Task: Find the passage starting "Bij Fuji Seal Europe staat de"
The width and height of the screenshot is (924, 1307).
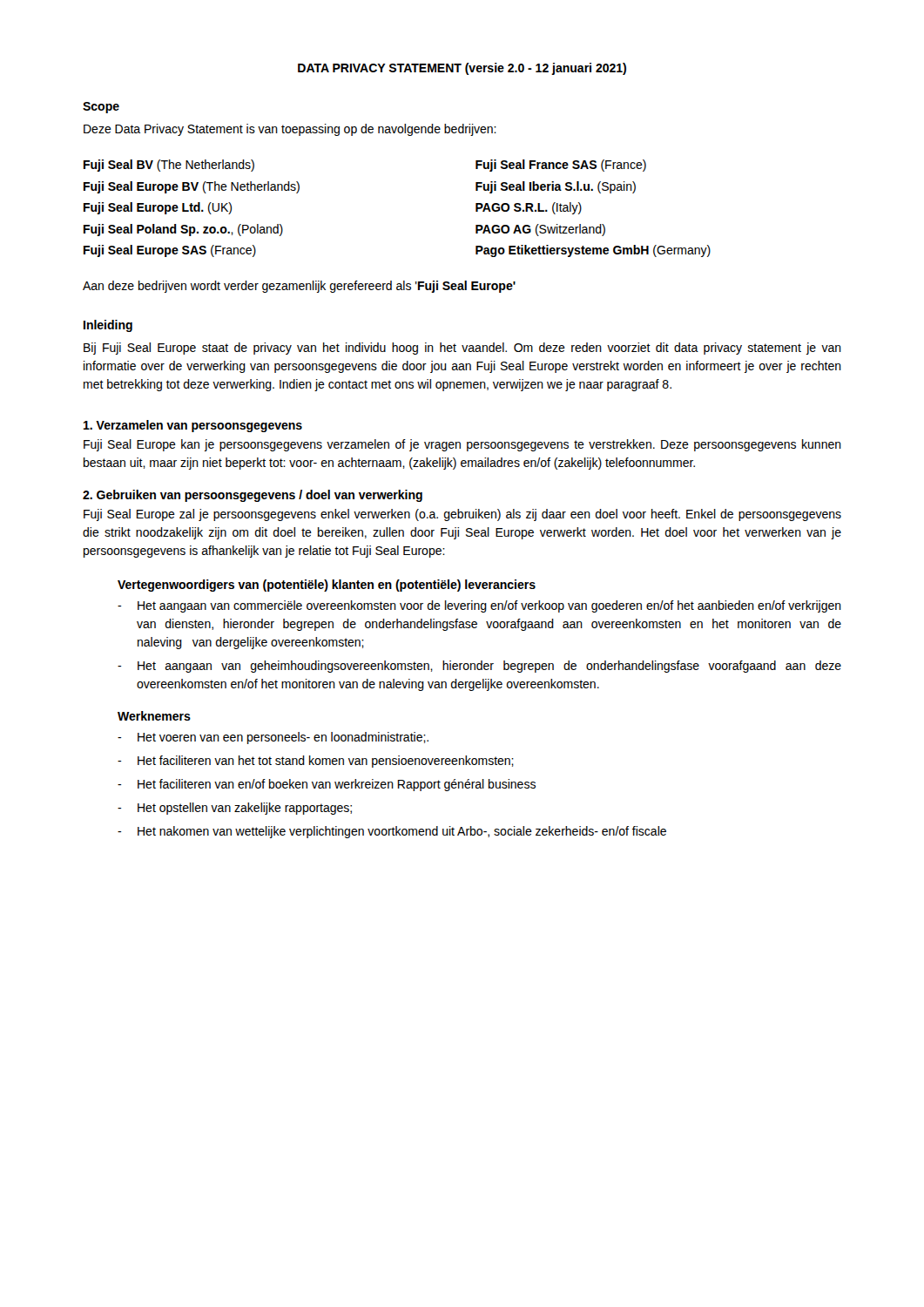Action: [x=462, y=366]
